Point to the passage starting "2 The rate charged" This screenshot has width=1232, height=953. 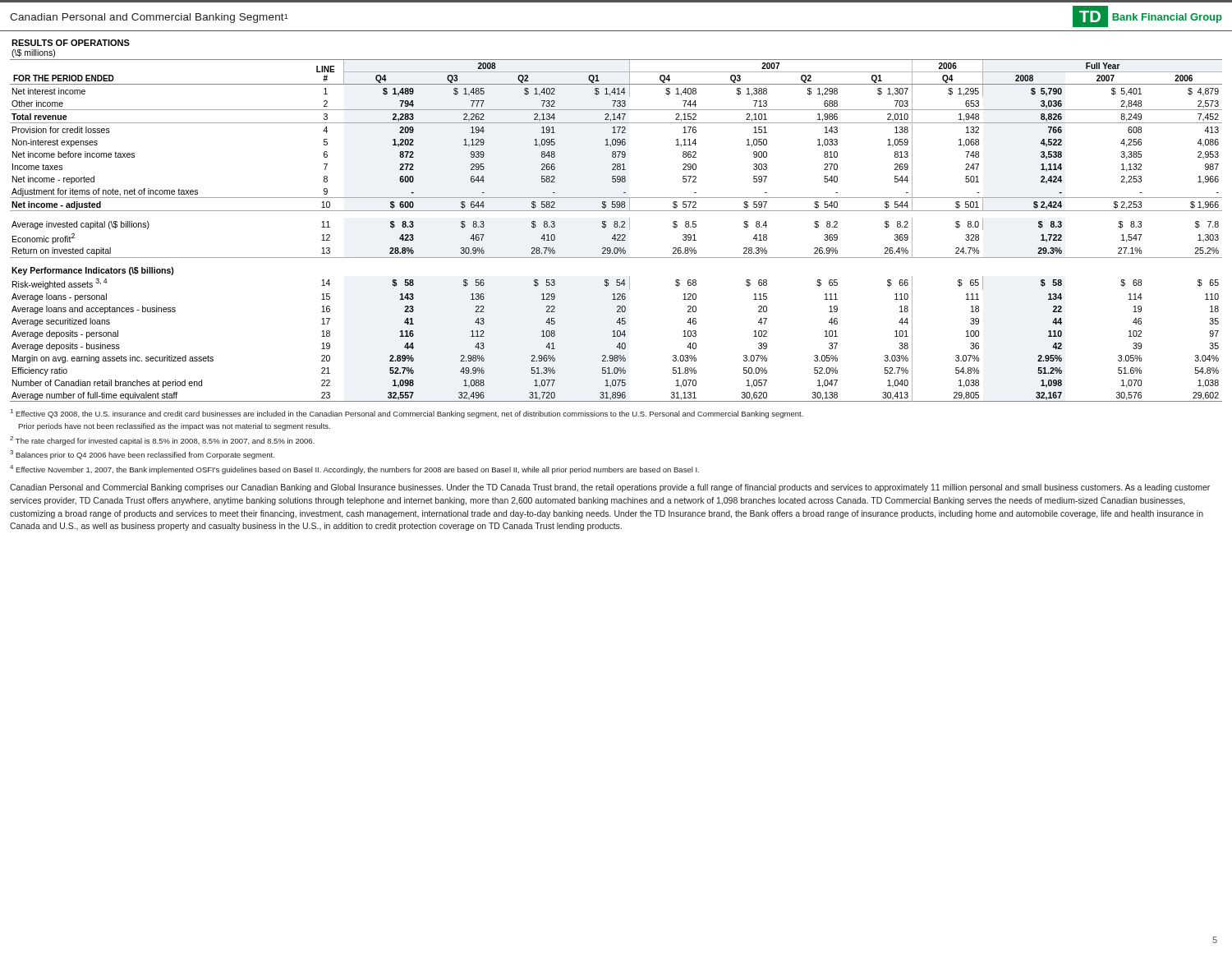click(162, 441)
